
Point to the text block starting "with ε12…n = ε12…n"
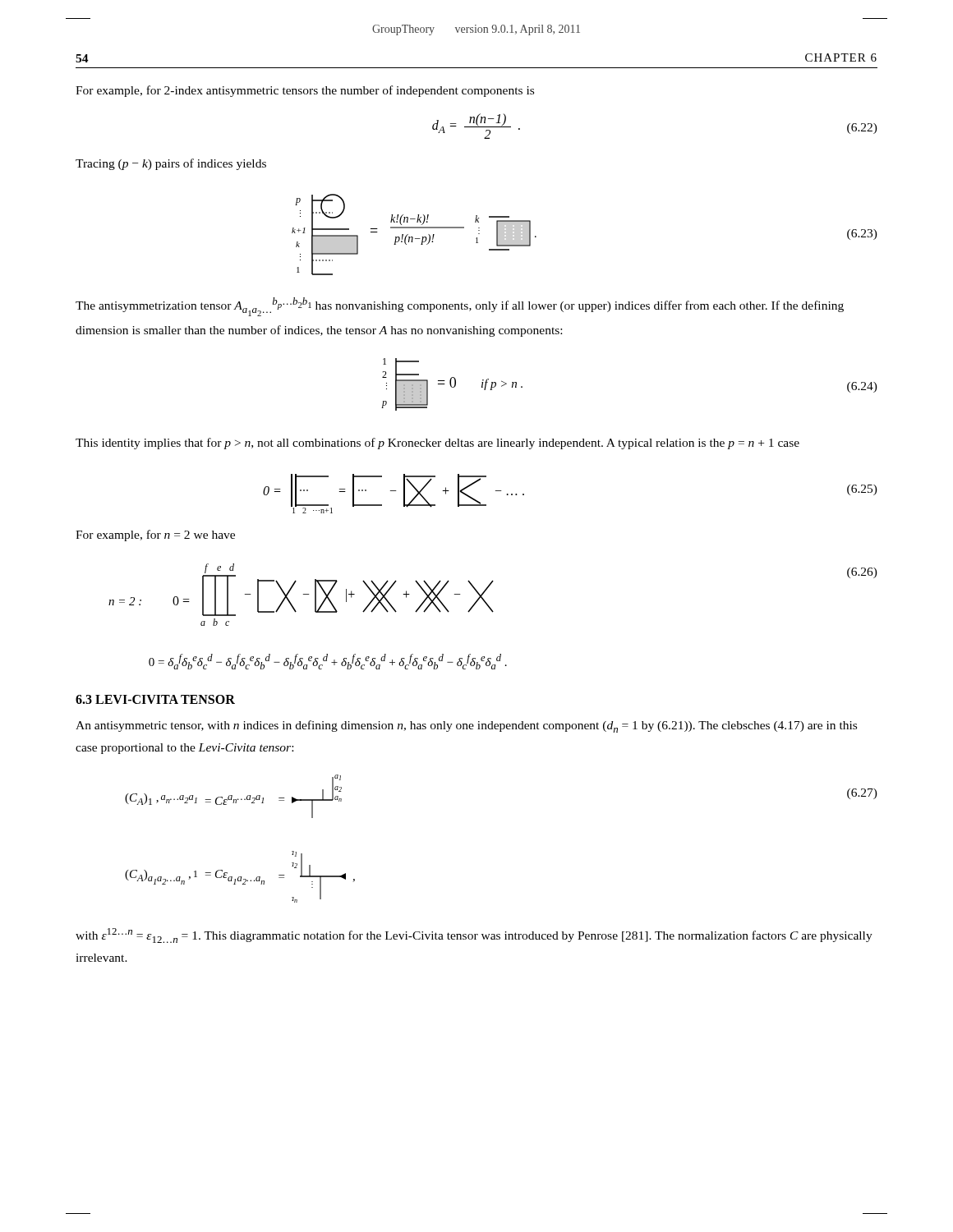tap(474, 944)
